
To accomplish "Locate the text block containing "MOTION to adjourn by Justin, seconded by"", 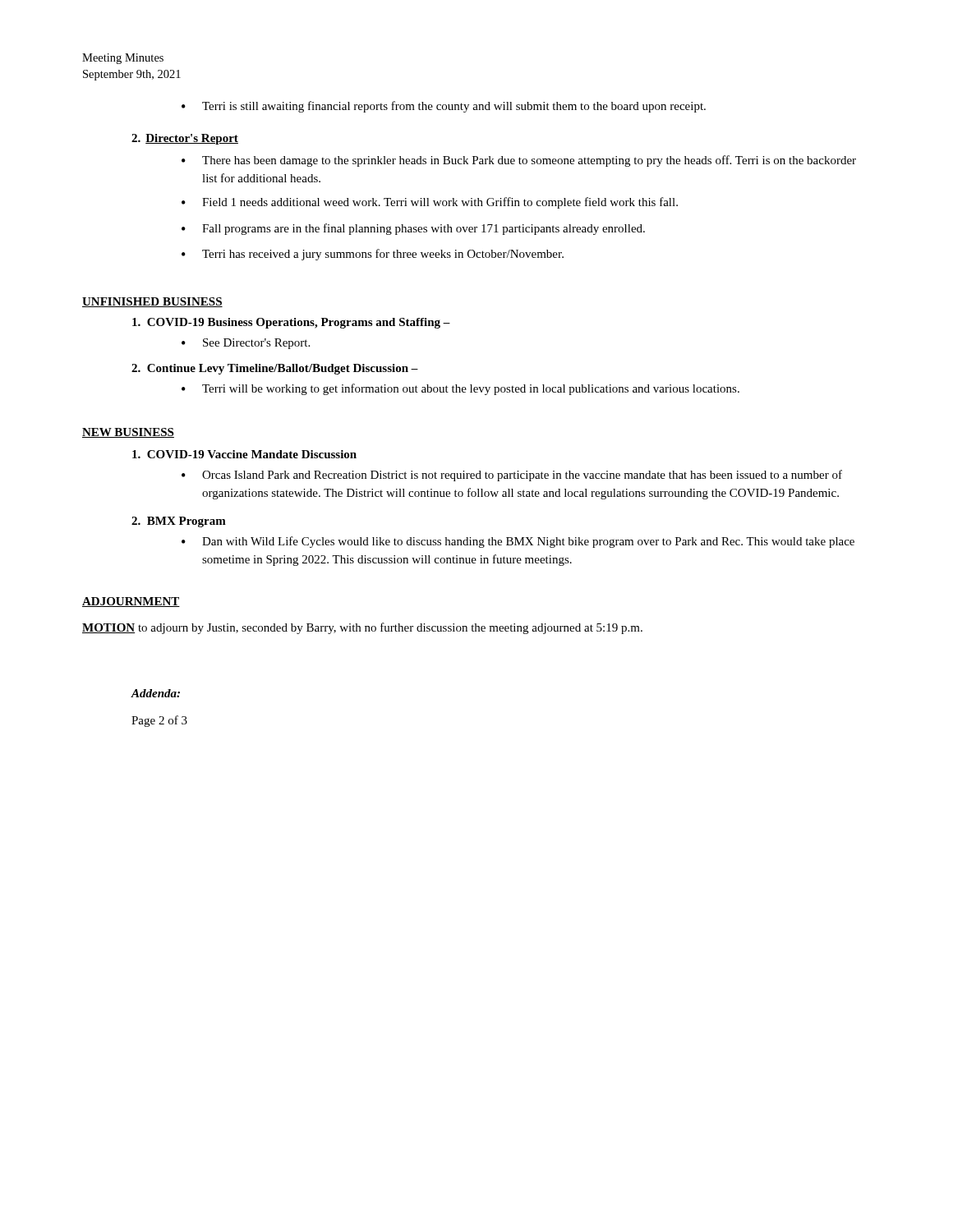I will click(x=363, y=628).
